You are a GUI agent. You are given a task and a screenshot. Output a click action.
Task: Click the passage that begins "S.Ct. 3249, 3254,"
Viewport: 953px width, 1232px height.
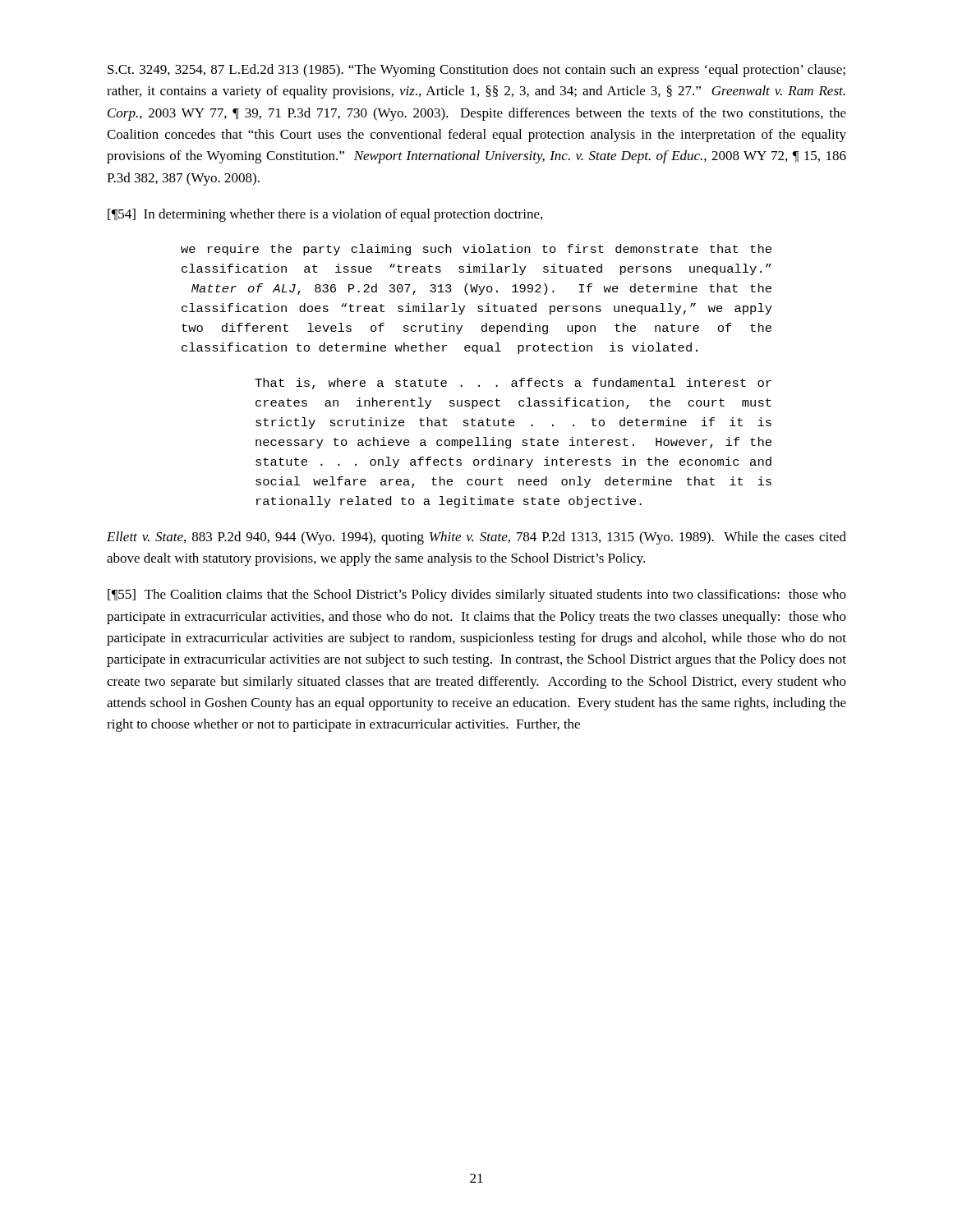click(476, 124)
